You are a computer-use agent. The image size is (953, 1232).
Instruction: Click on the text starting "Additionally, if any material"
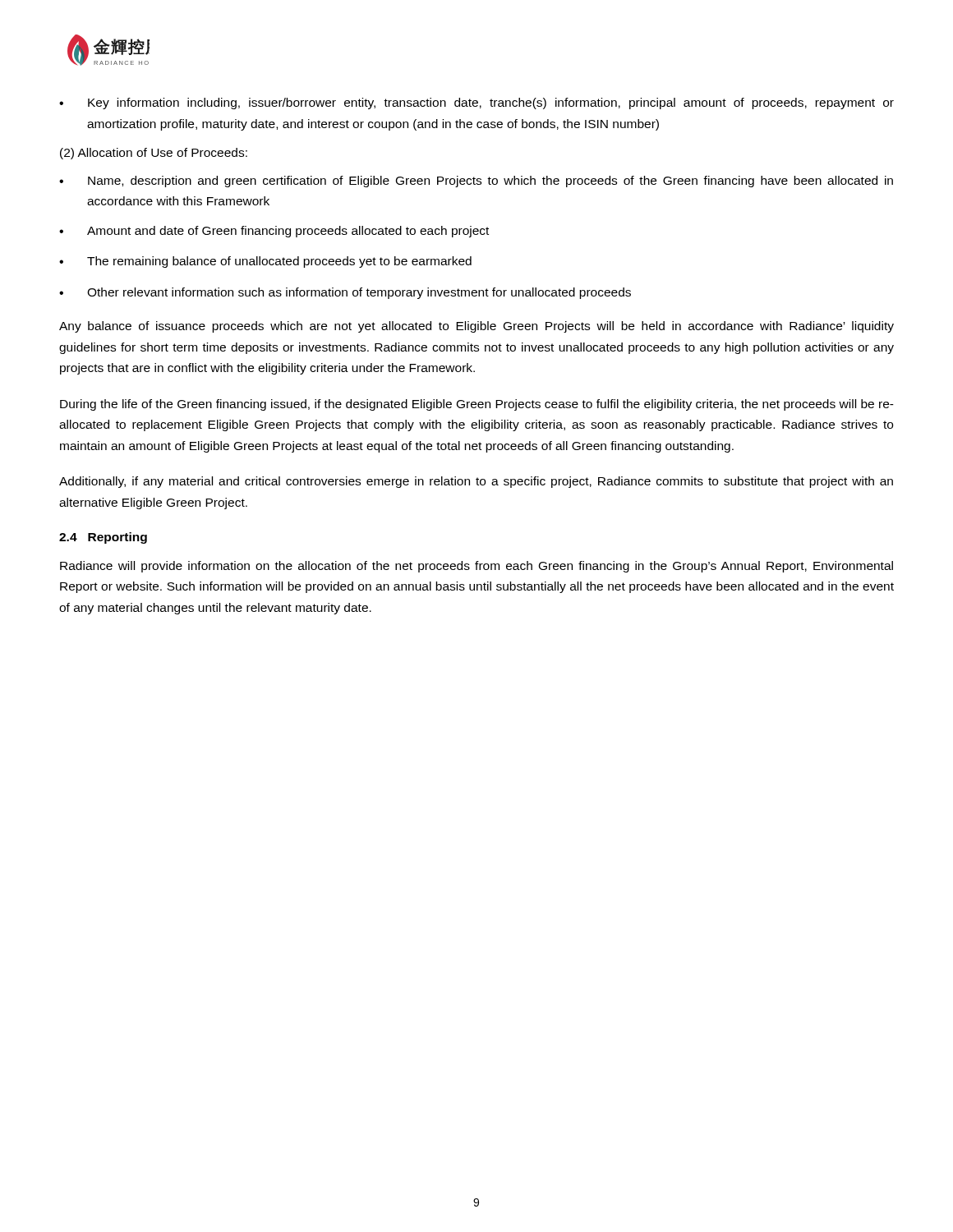click(x=476, y=492)
